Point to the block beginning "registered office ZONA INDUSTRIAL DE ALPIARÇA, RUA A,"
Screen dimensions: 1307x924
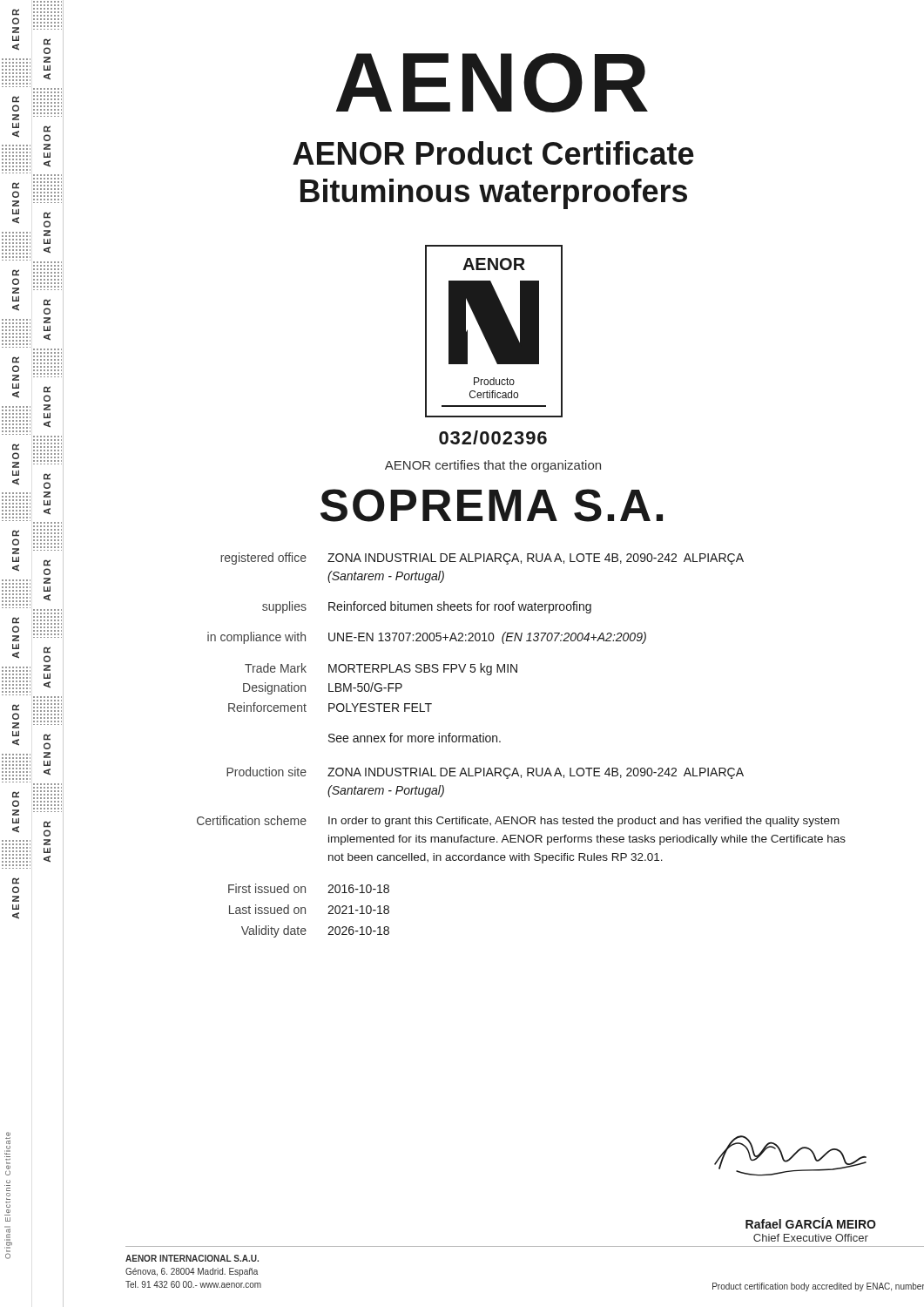(x=485, y=567)
